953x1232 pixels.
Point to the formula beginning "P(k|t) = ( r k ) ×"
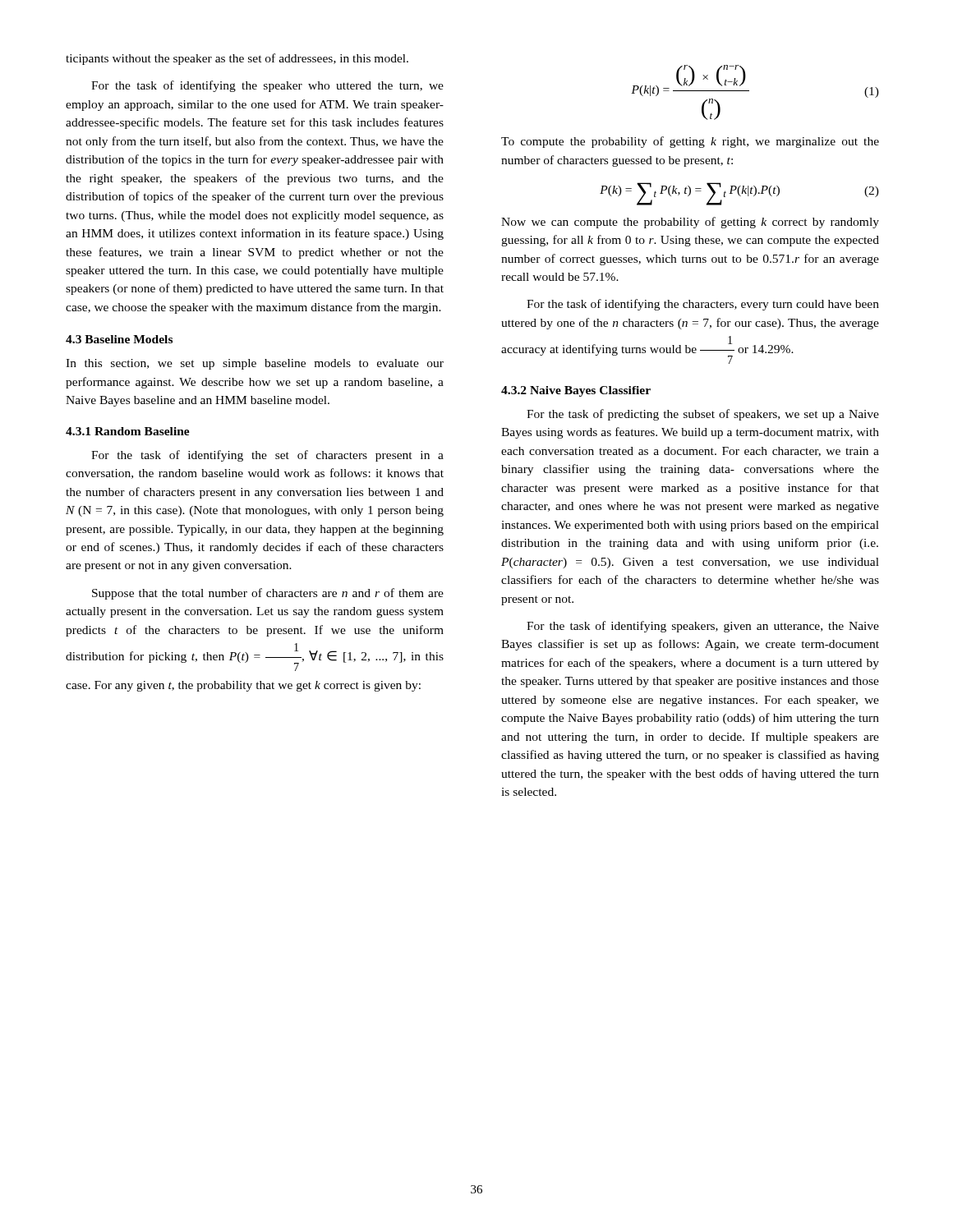coord(690,91)
